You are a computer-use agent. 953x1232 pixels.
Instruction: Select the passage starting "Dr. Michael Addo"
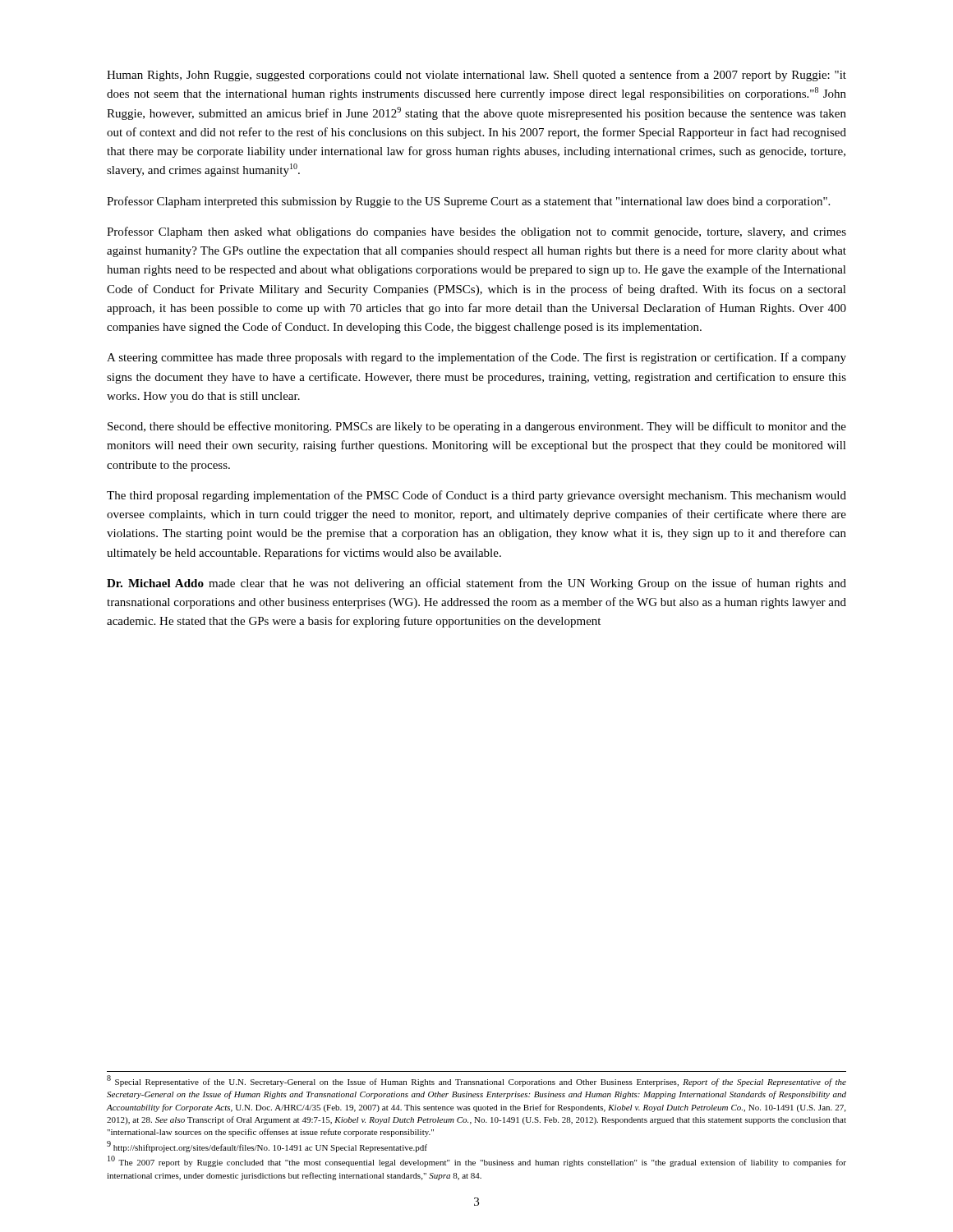[476, 602]
